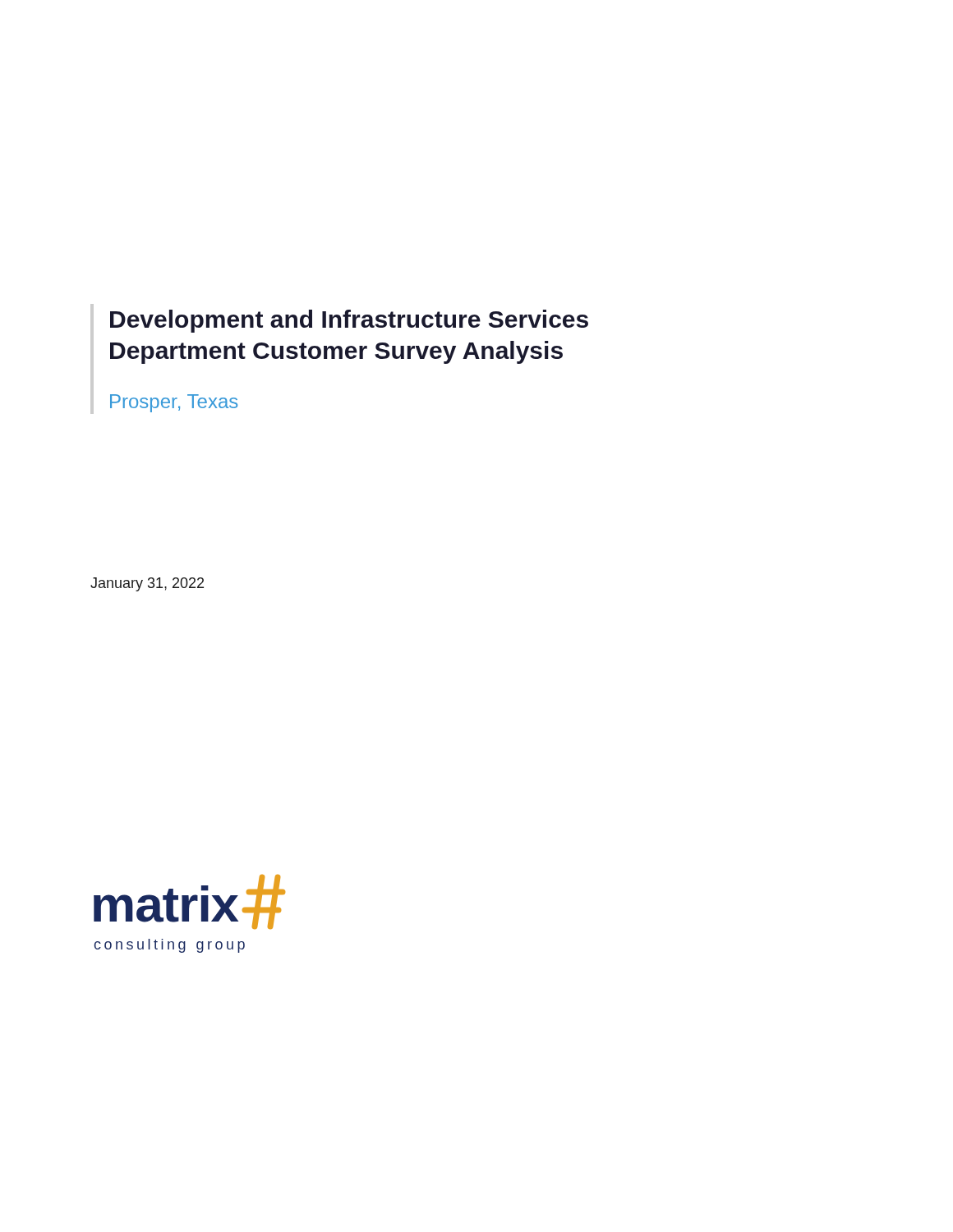Click on the text starting "Development and Infrastructure ServicesDepartment Customer Survey Analysis"
Viewport: 953px width, 1232px height.
point(396,359)
